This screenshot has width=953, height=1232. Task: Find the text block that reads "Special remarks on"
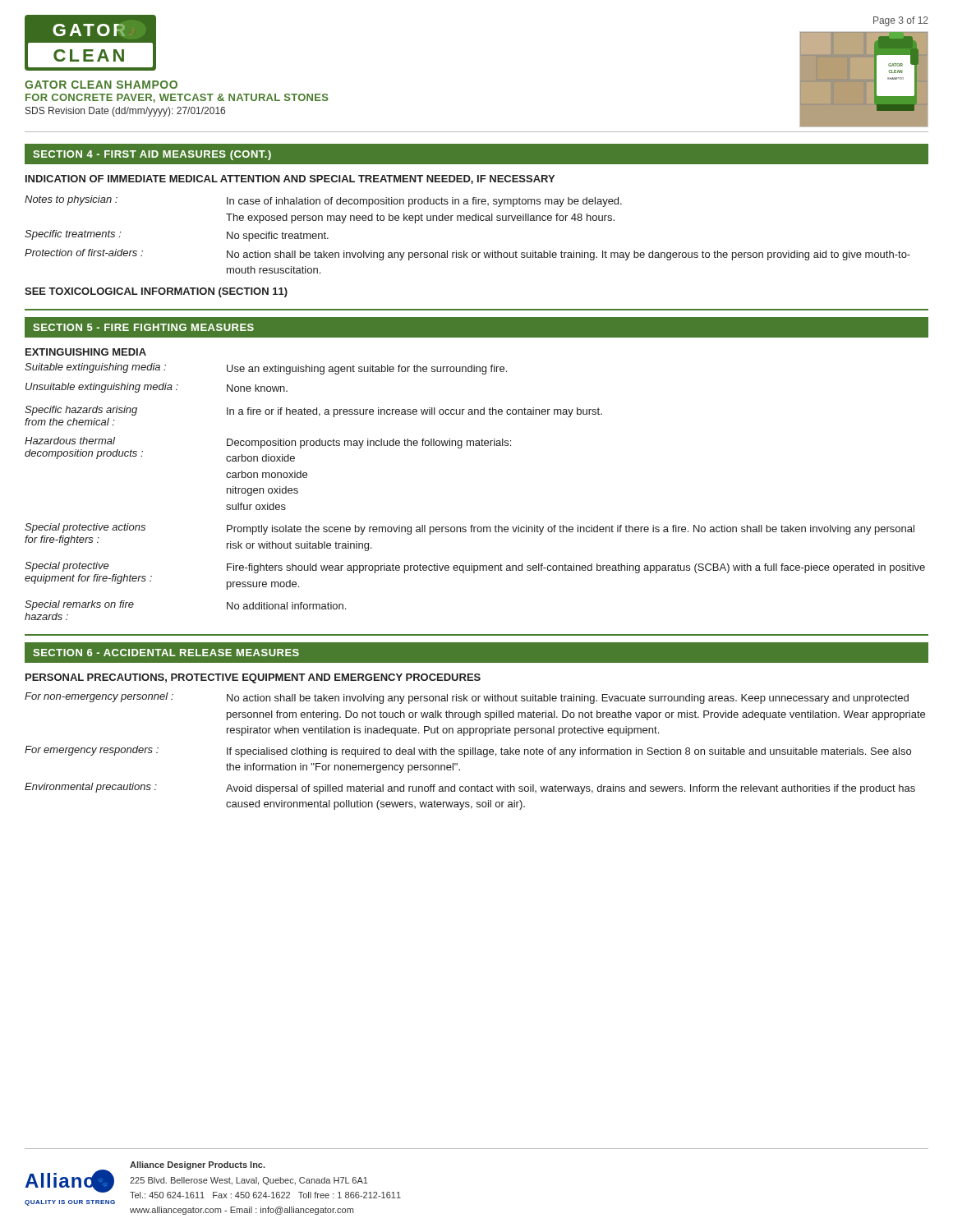(x=71, y=605)
